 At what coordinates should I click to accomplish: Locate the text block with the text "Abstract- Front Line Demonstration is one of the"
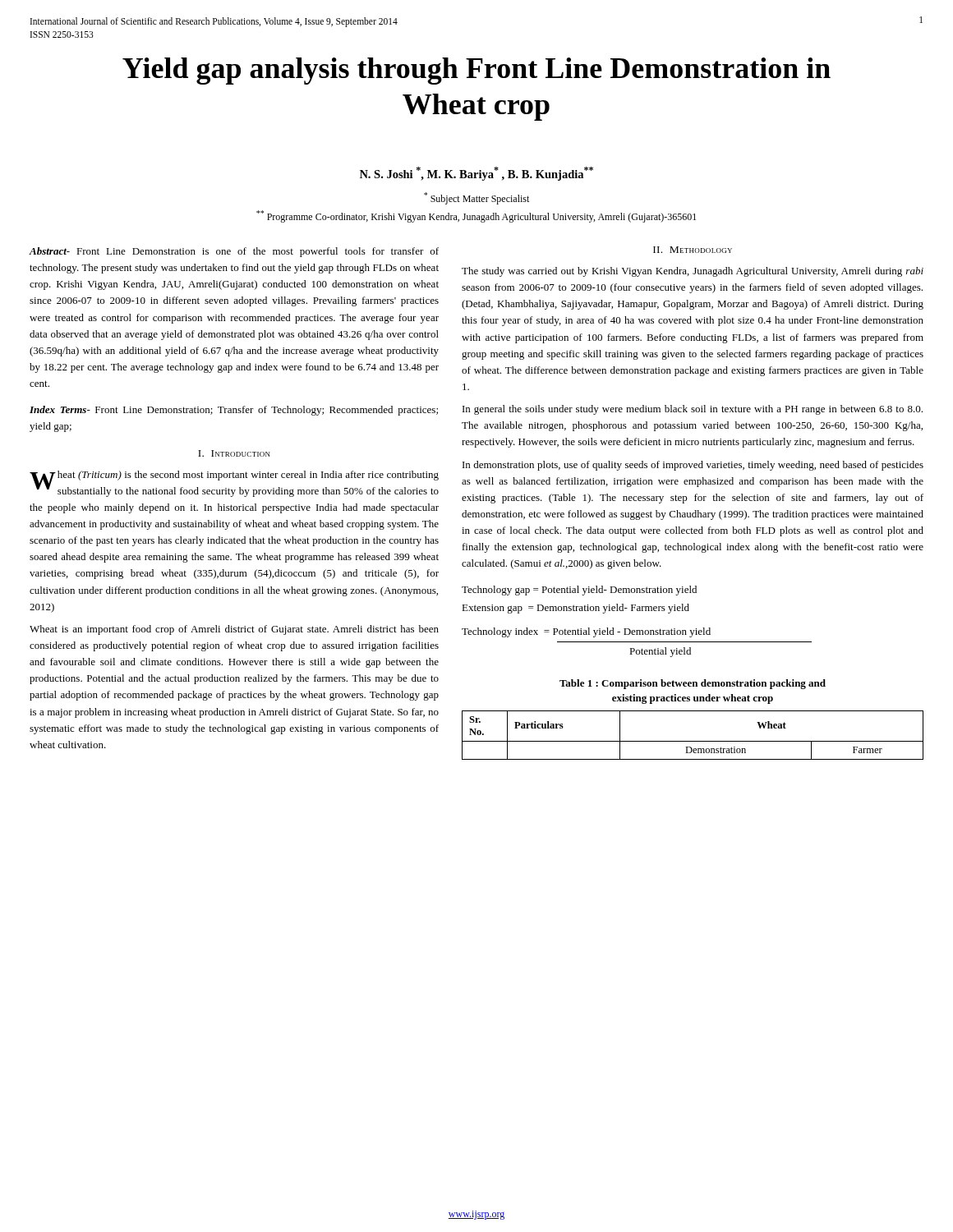tap(234, 318)
